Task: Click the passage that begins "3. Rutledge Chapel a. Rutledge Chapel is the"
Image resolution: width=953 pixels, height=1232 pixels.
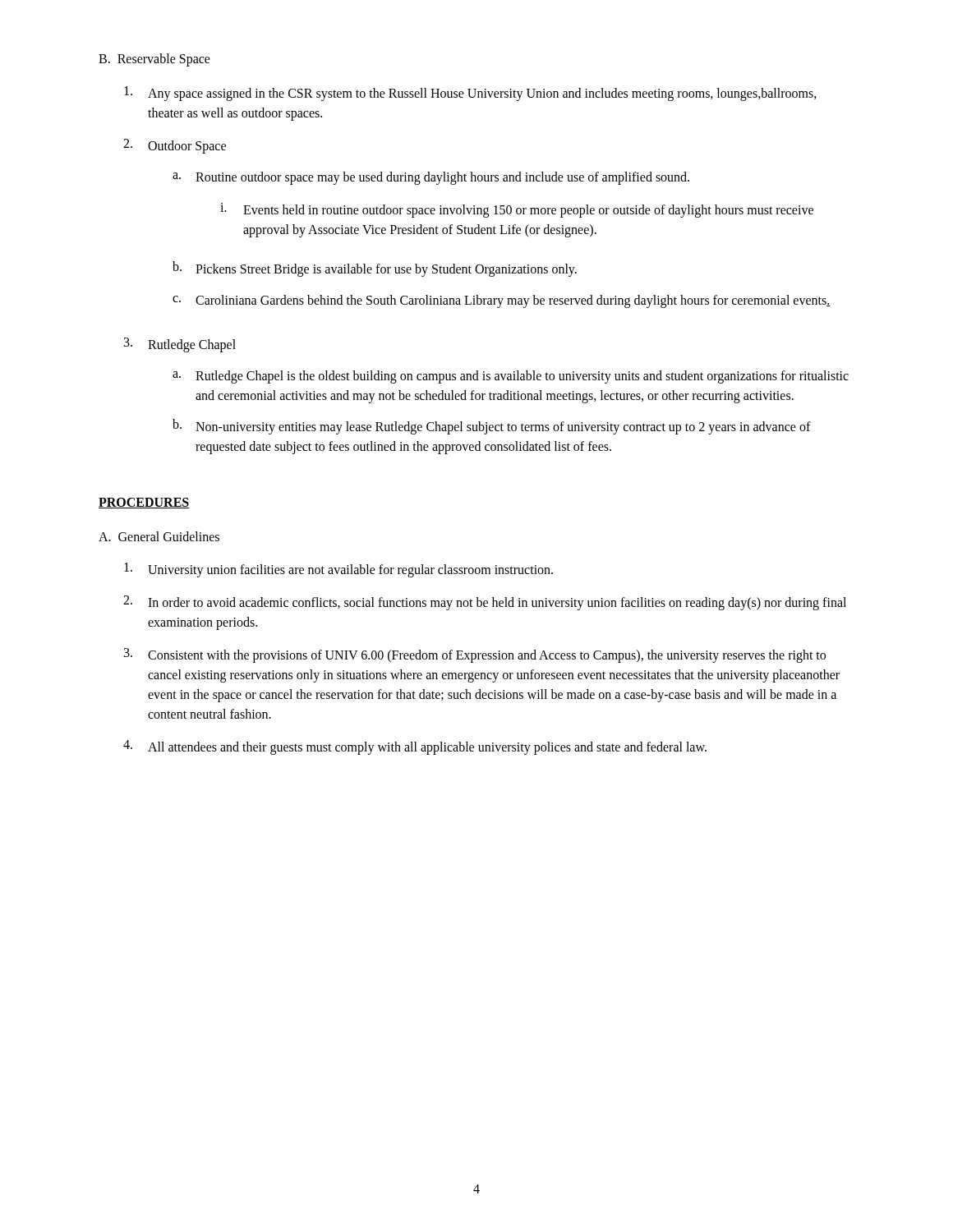Action: (x=489, y=402)
